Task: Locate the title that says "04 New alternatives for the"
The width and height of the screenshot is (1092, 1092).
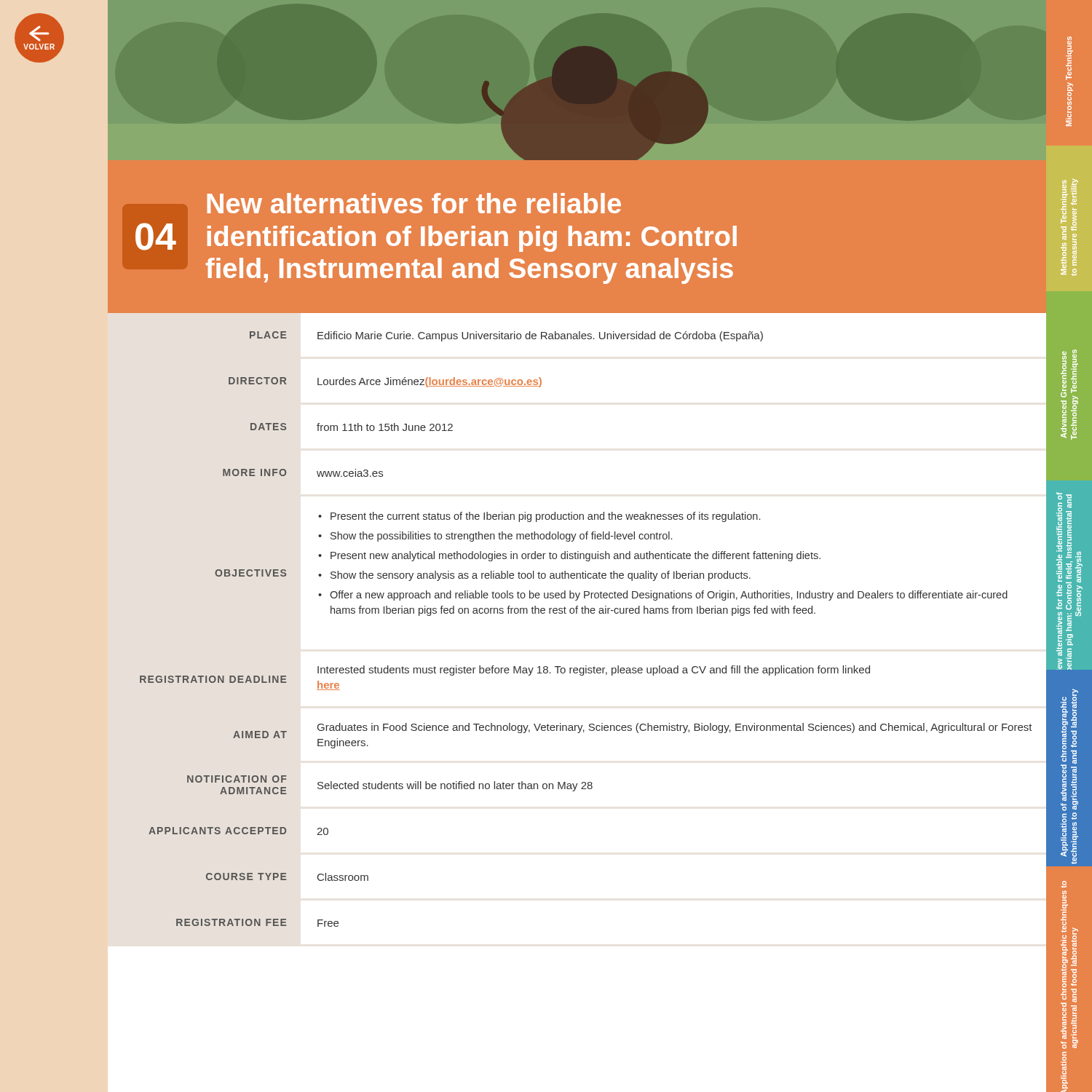Action: click(x=430, y=237)
